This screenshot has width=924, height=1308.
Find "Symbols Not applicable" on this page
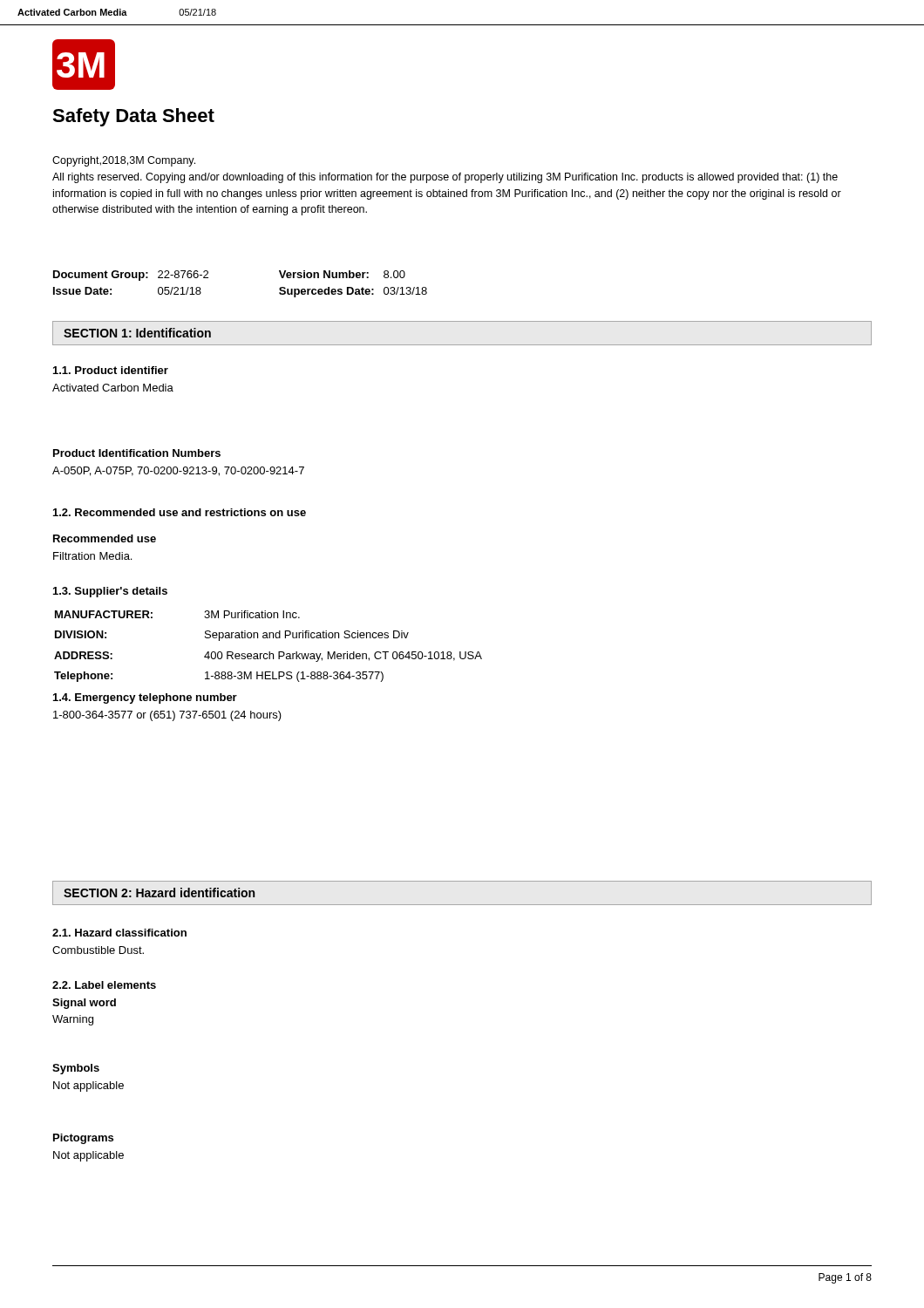coord(76,1069)
